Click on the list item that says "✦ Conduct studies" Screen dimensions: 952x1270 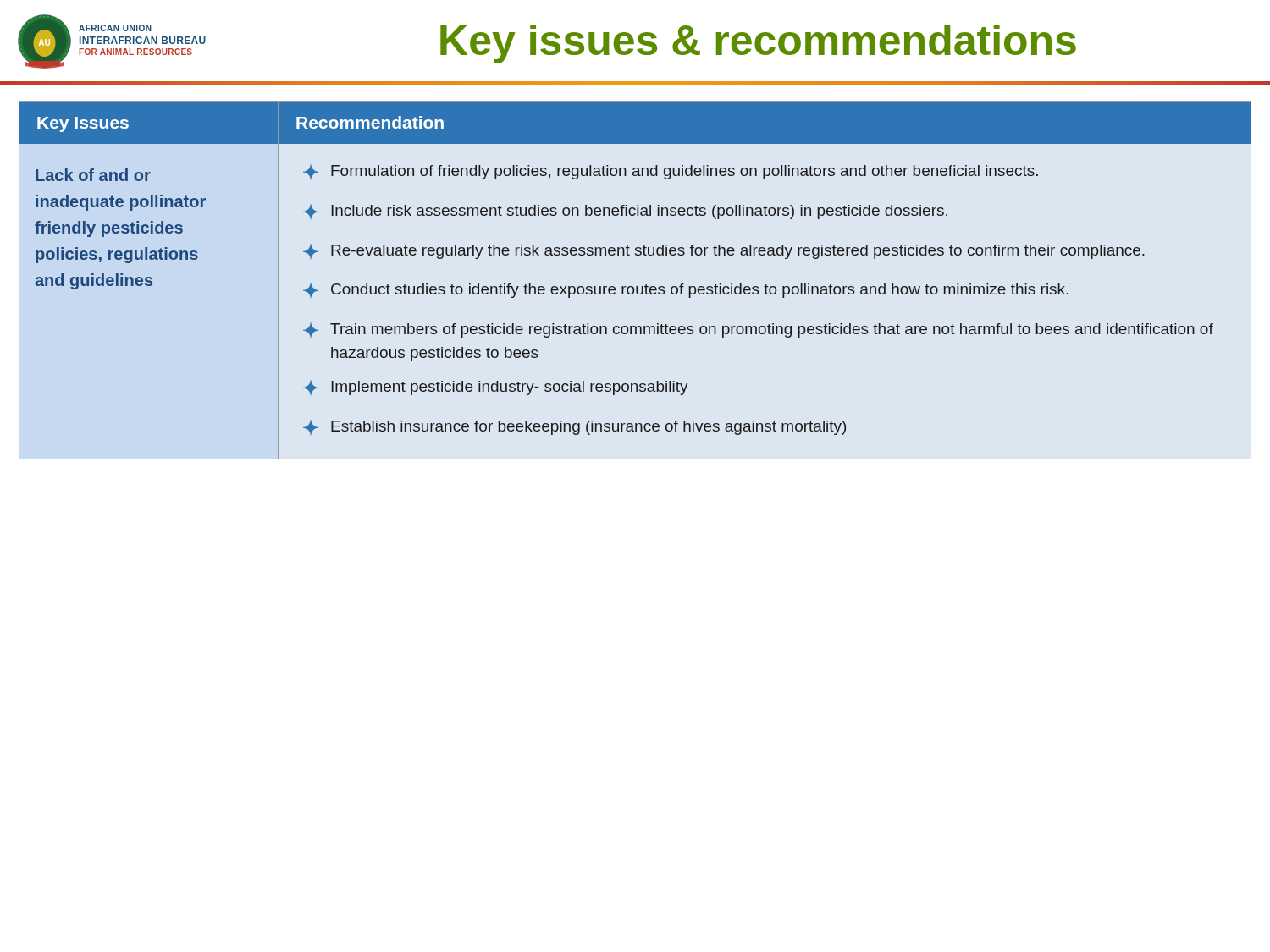click(x=686, y=292)
